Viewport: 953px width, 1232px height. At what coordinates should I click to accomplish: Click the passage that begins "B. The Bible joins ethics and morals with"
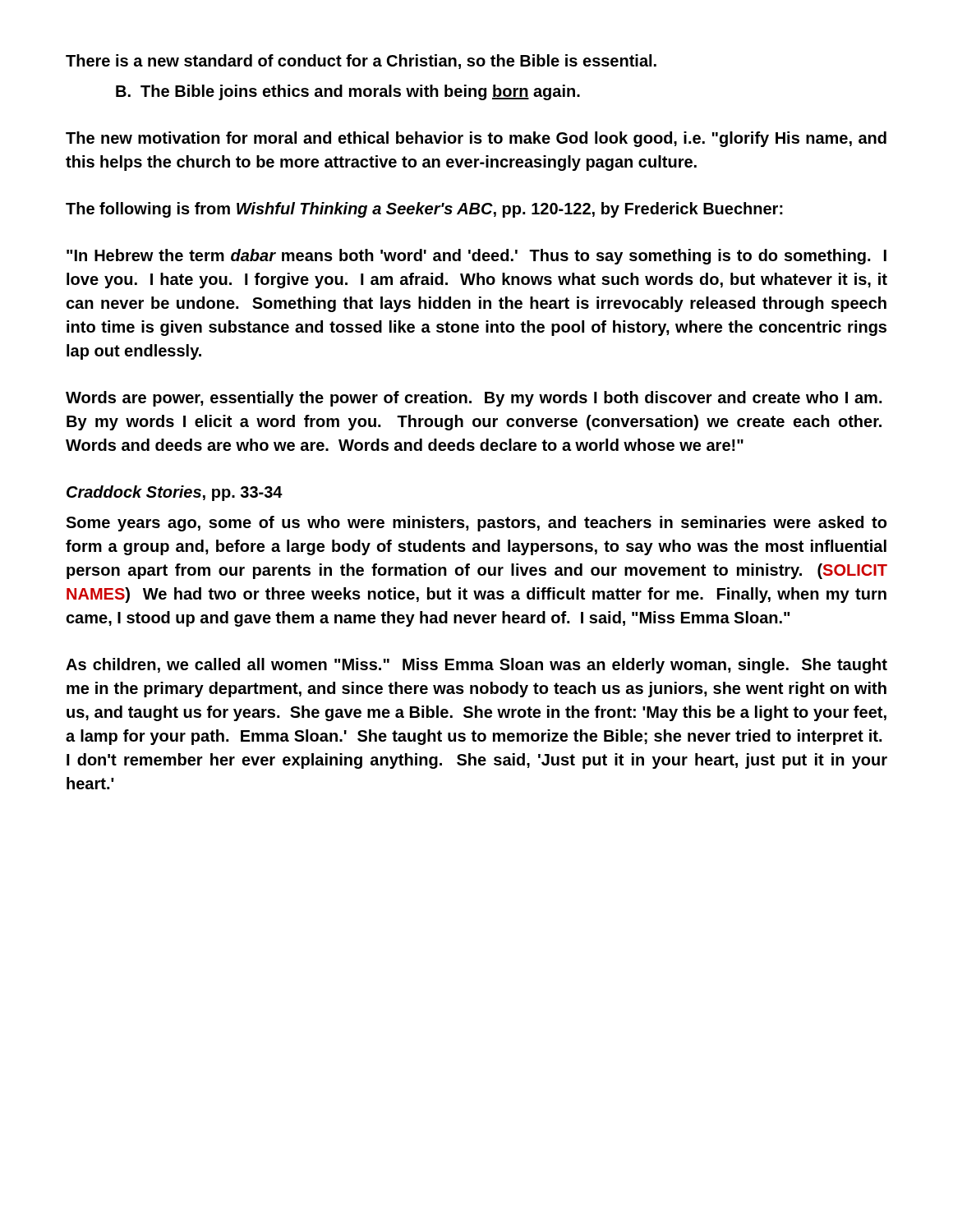pos(348,91)
